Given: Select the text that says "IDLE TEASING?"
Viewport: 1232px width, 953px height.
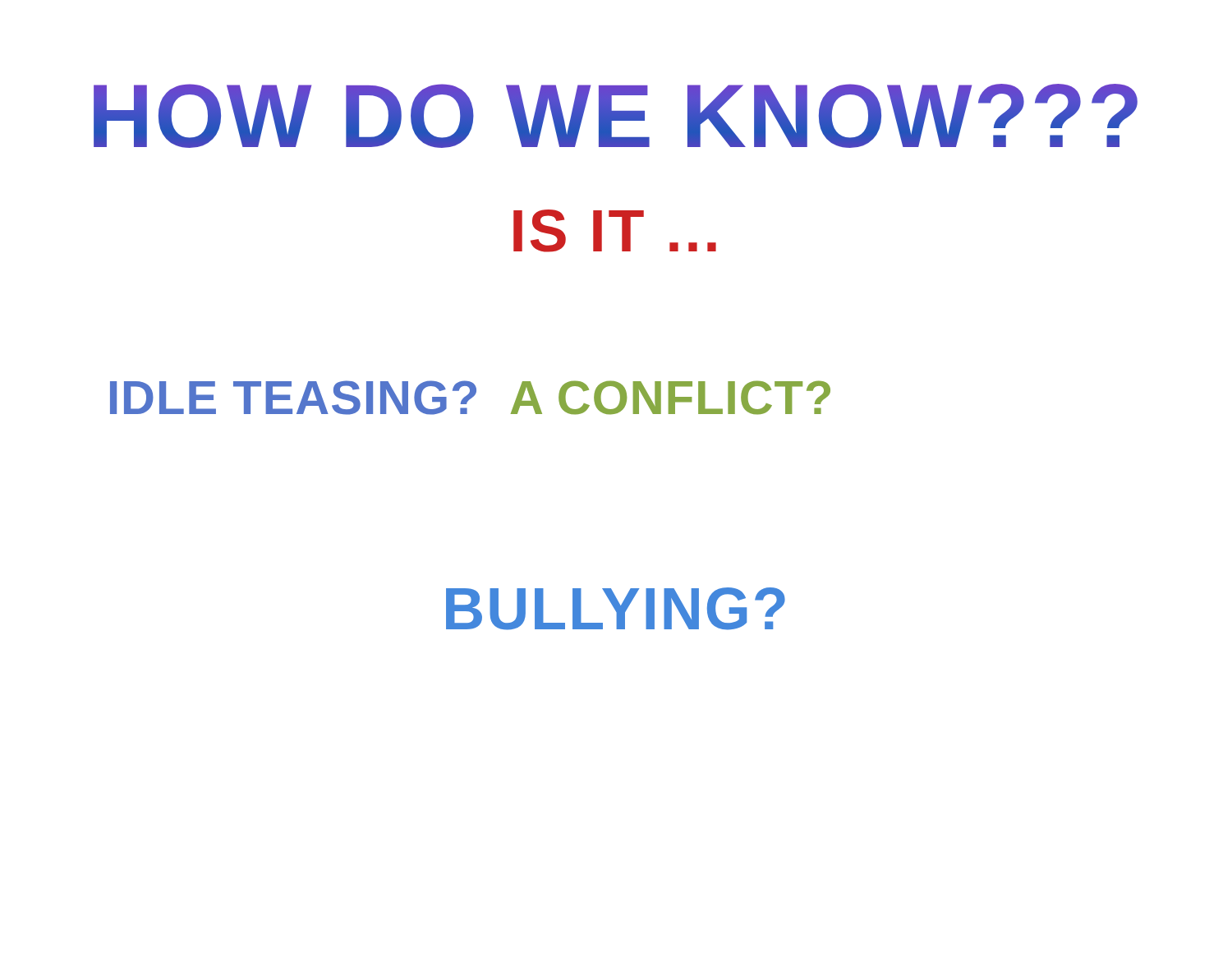Looking at the screenshot, I should (x=293, y=397).
